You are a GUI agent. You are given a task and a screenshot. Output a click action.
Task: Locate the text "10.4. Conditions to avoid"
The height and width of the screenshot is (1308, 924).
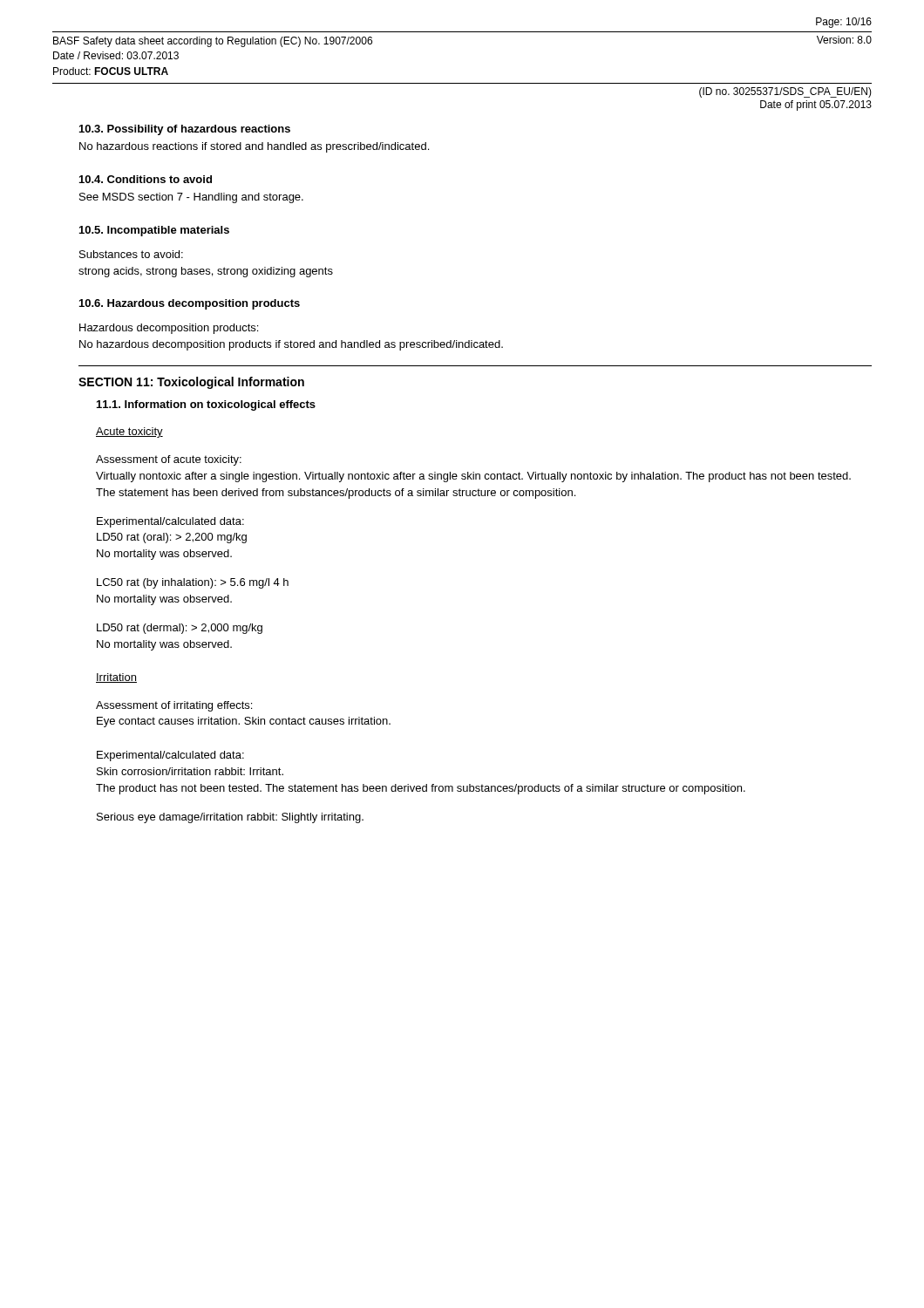point(146,179)
